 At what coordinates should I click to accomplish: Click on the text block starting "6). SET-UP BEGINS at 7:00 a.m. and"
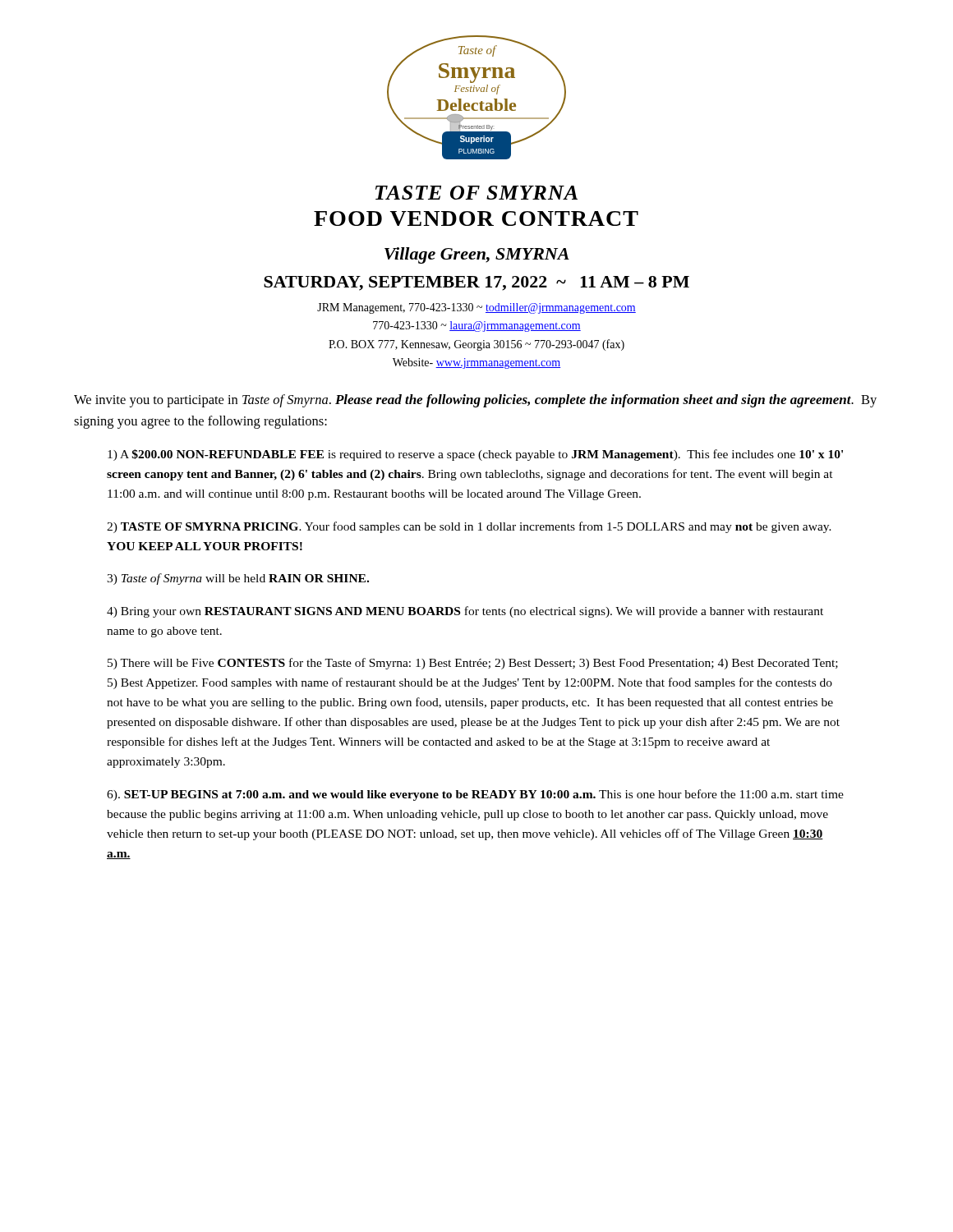tap(476, 824)
